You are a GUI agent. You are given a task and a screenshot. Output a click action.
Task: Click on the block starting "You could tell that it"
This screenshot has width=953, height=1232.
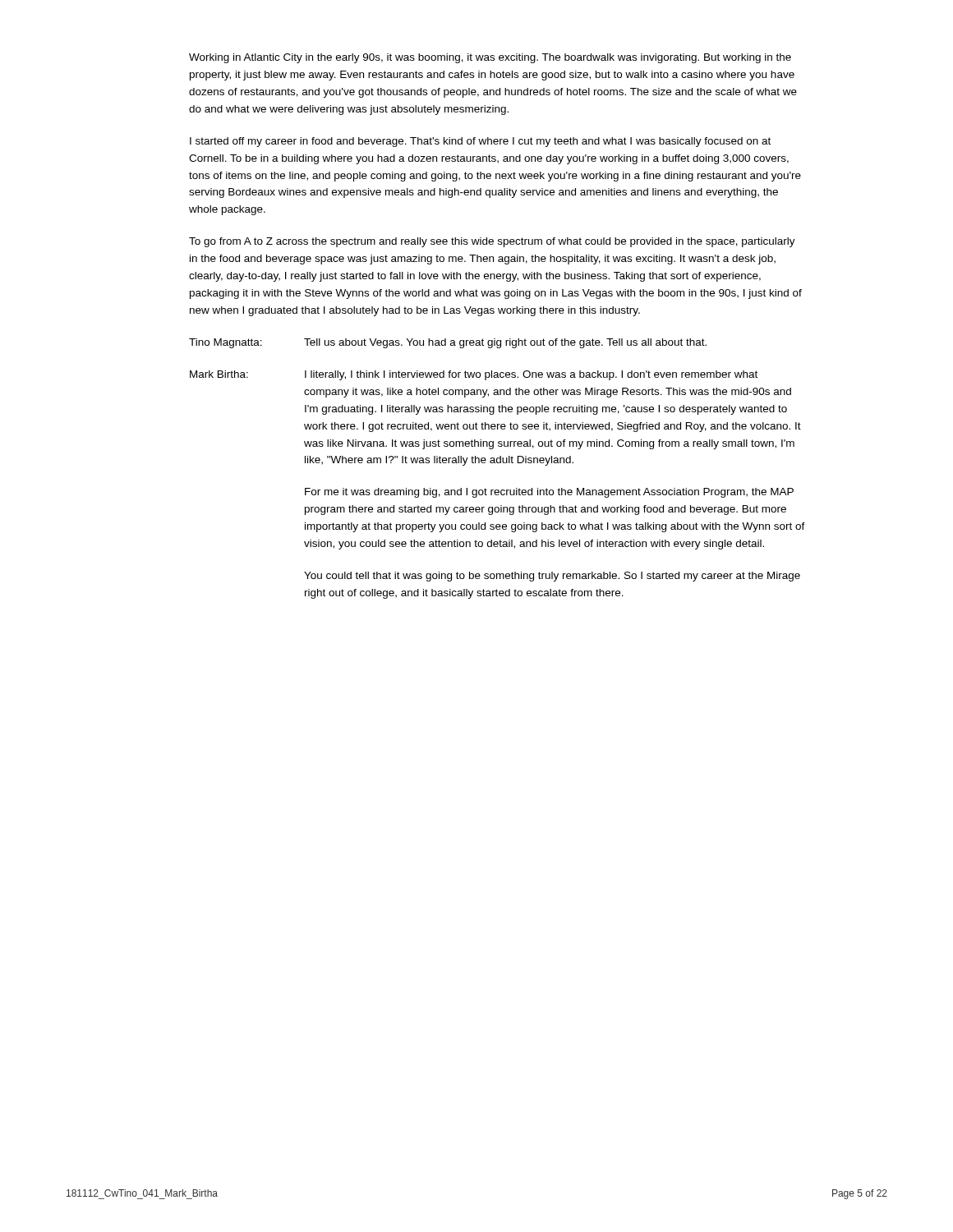click(x=497, y=585)
